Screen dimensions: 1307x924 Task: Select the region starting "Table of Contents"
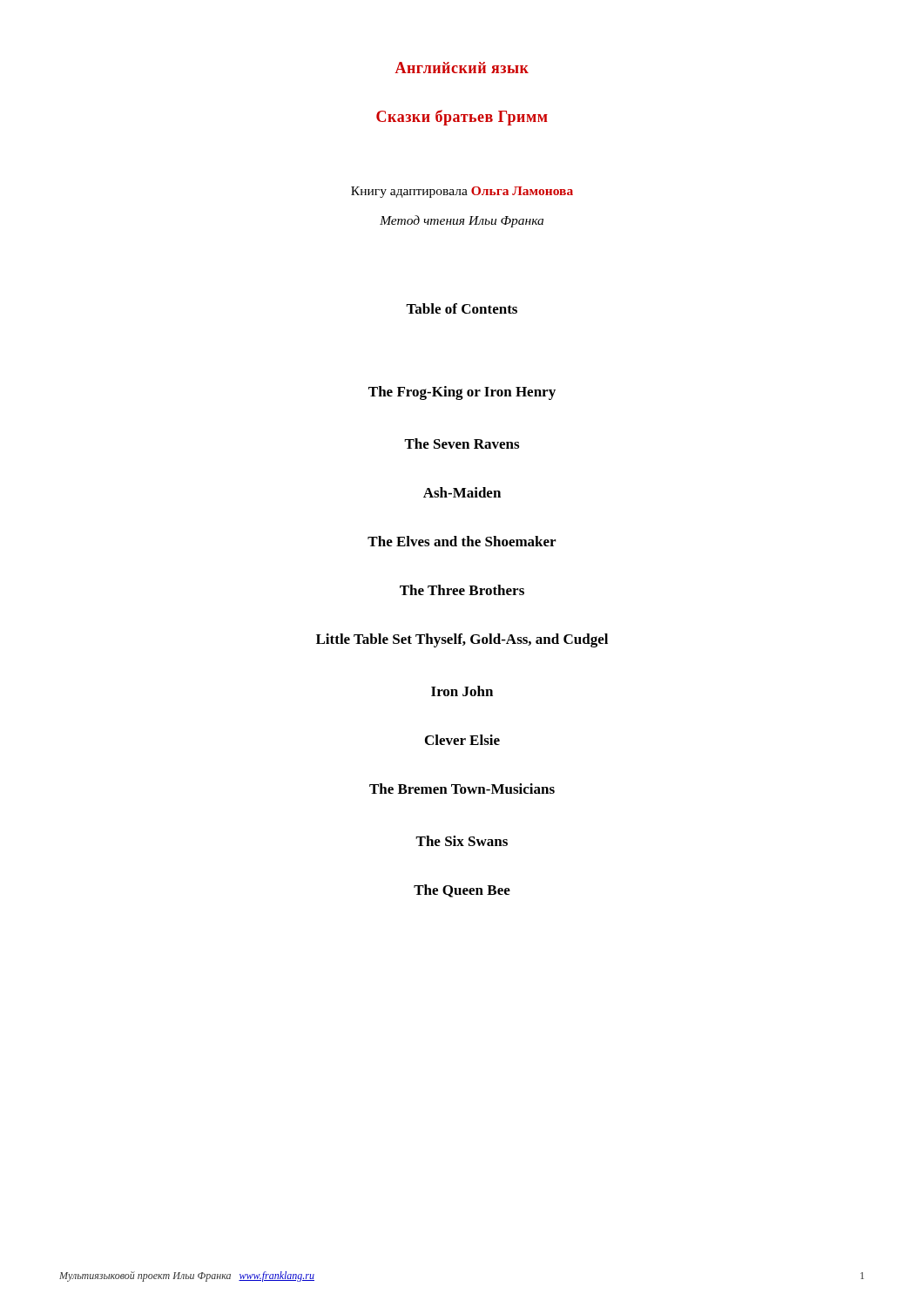pos(462,309)
